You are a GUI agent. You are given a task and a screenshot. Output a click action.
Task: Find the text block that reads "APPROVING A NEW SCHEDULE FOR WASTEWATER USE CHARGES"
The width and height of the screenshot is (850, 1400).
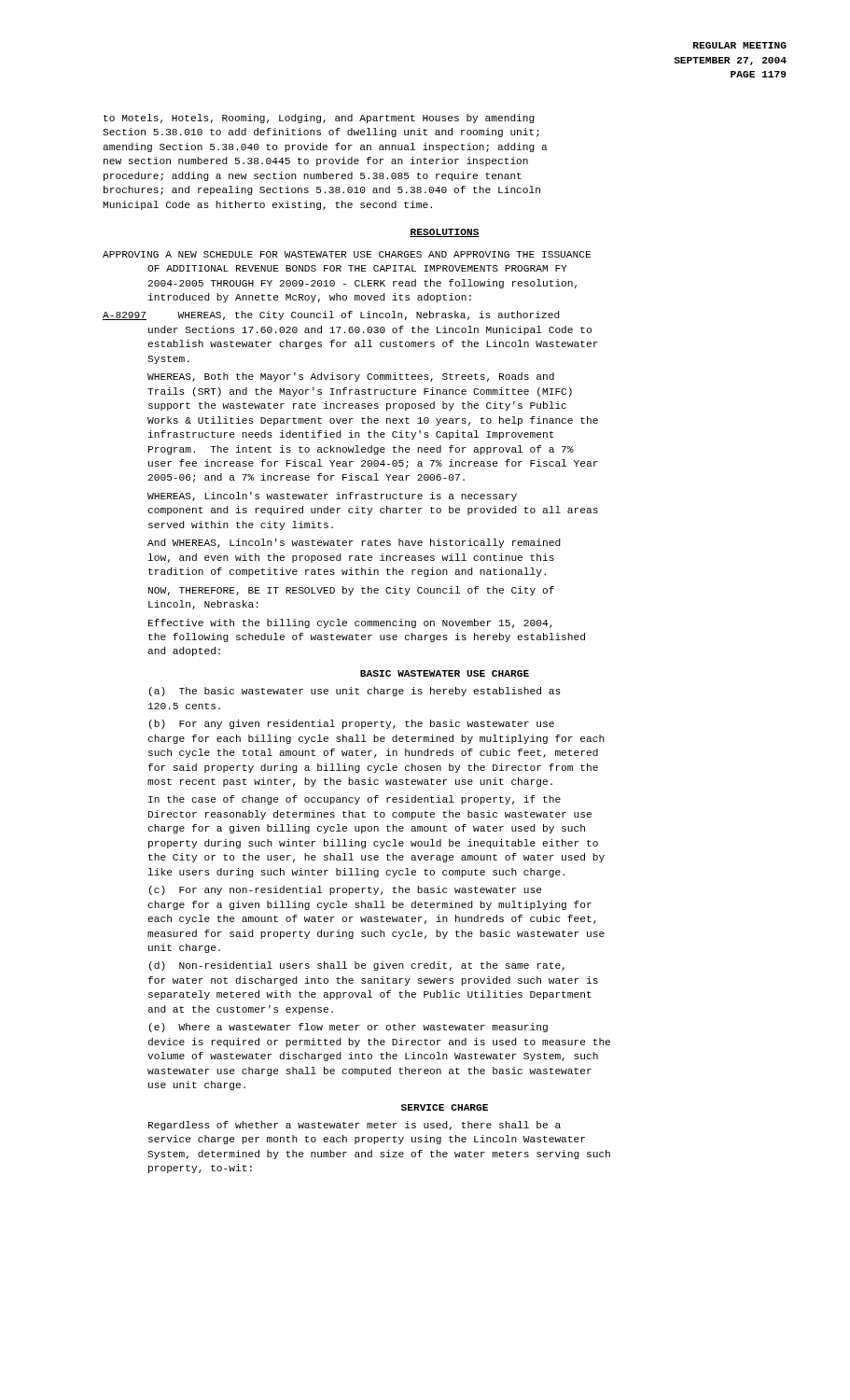click(x=347, y=276)
